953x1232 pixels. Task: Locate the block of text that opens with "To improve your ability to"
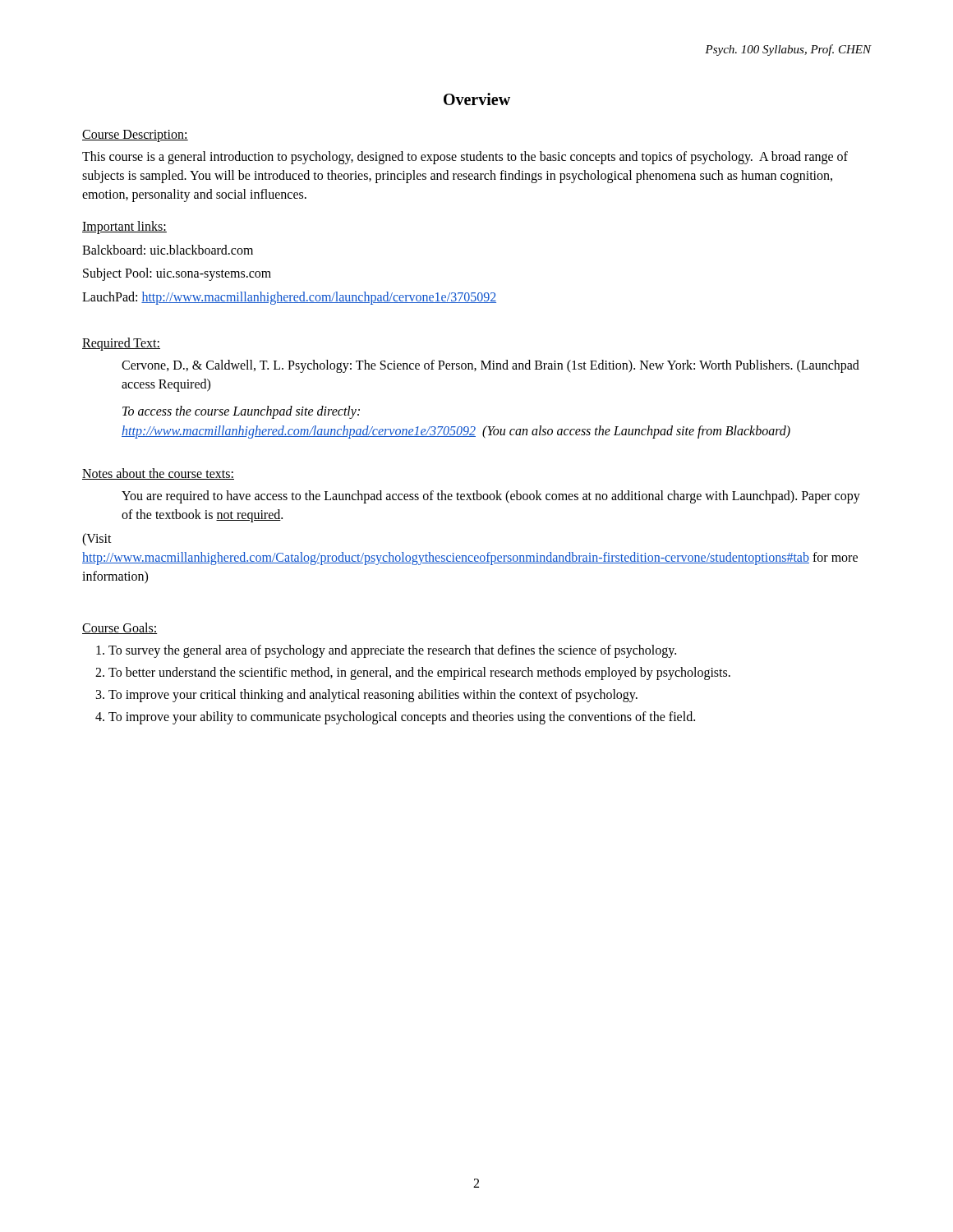402,717
